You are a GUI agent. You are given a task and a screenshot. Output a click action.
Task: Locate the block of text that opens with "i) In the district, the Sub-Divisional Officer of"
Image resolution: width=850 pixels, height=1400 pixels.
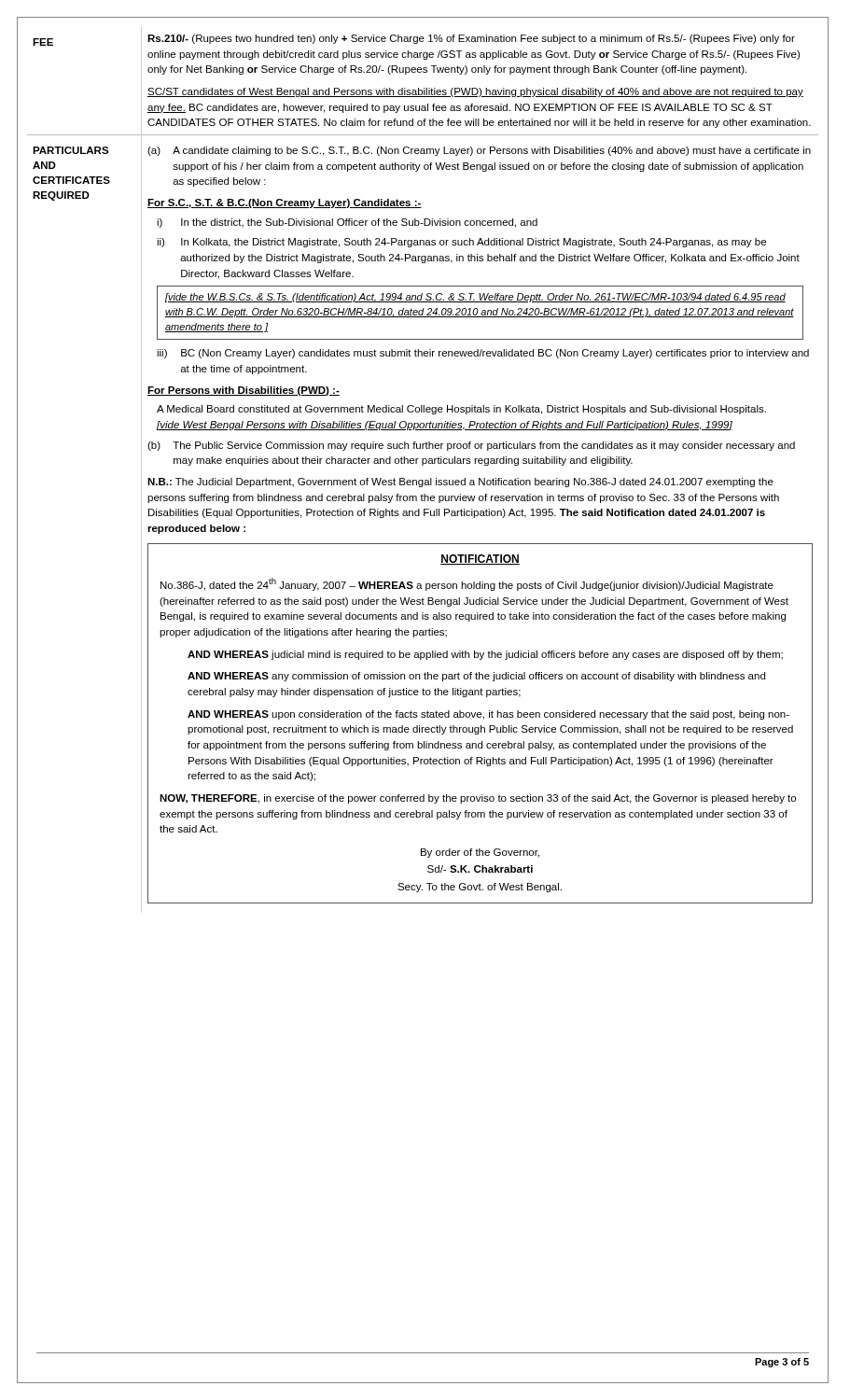click(x=484, y=222)
